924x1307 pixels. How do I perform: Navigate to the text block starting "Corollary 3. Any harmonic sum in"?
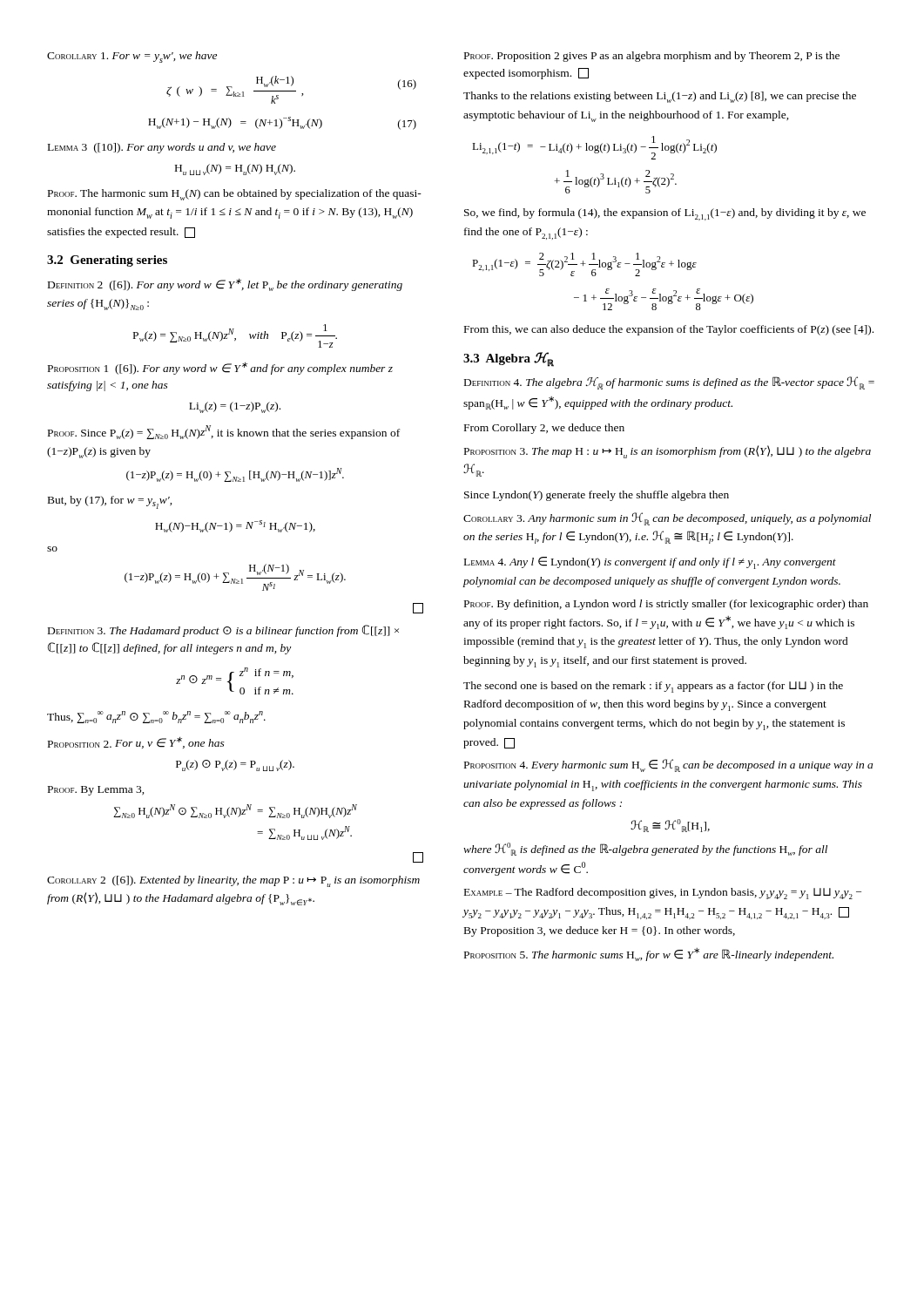[667, 528]
